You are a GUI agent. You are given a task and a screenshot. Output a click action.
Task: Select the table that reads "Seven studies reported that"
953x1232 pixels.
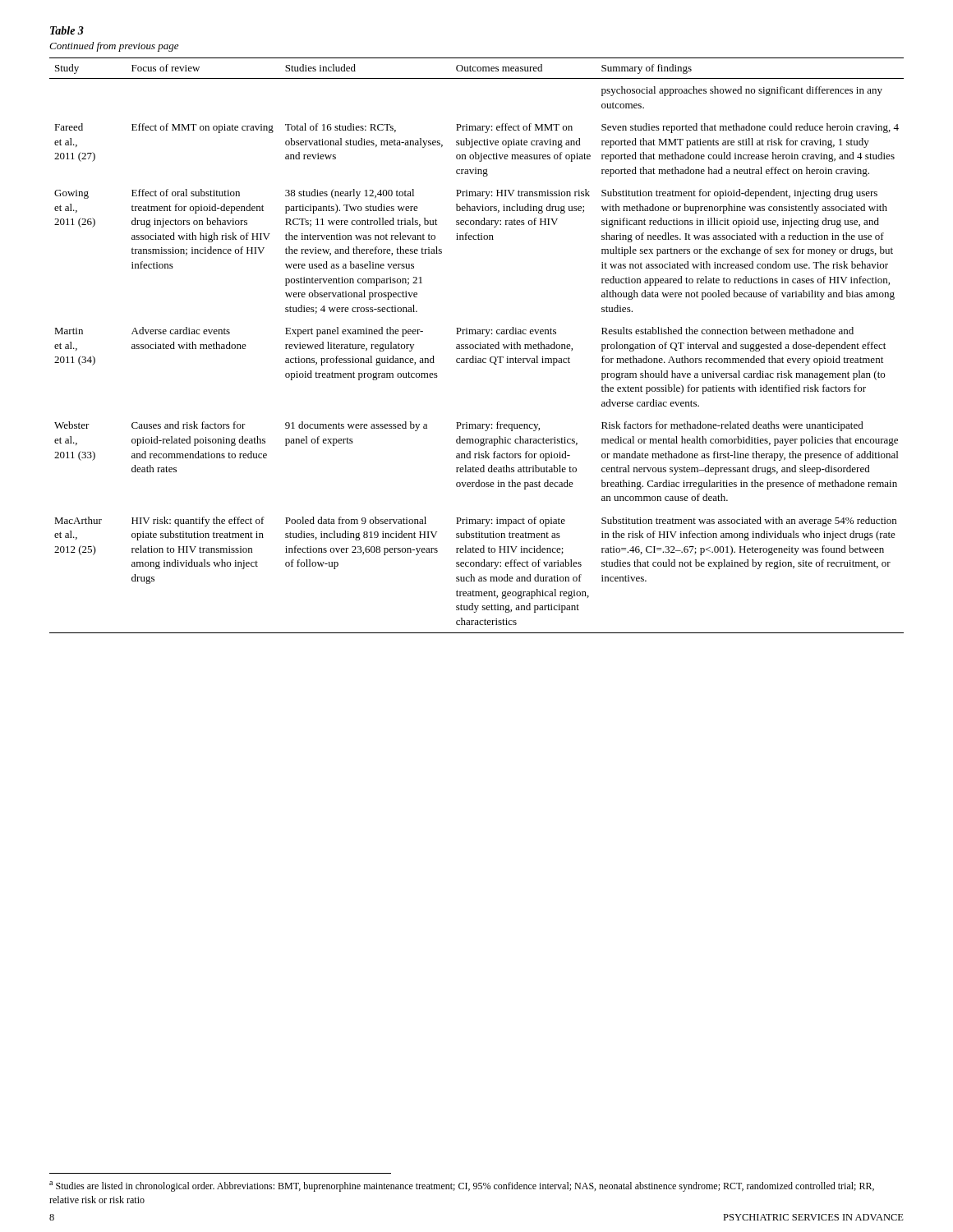[476, 345]
